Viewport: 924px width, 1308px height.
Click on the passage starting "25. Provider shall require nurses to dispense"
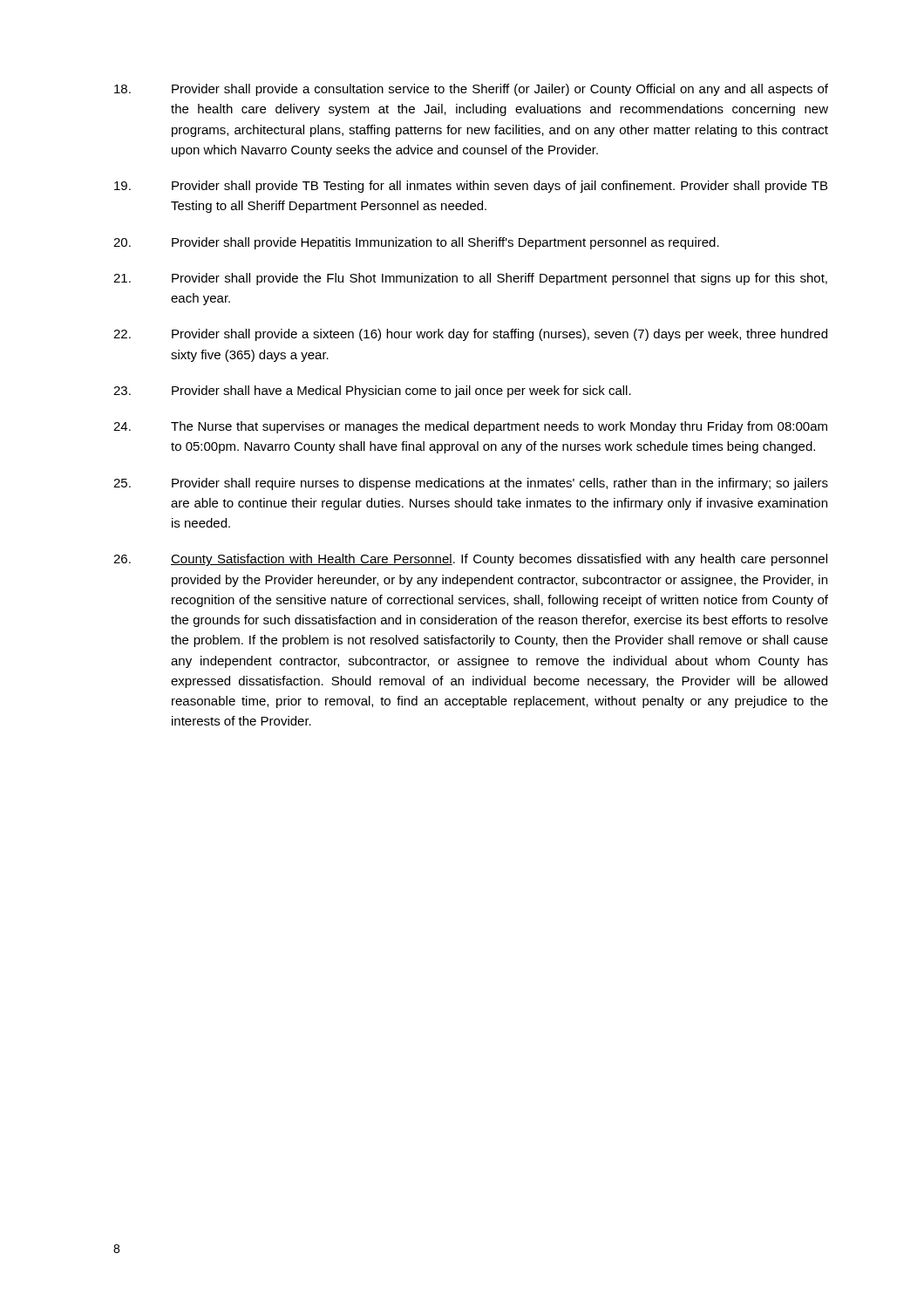[x=471, y=503]
